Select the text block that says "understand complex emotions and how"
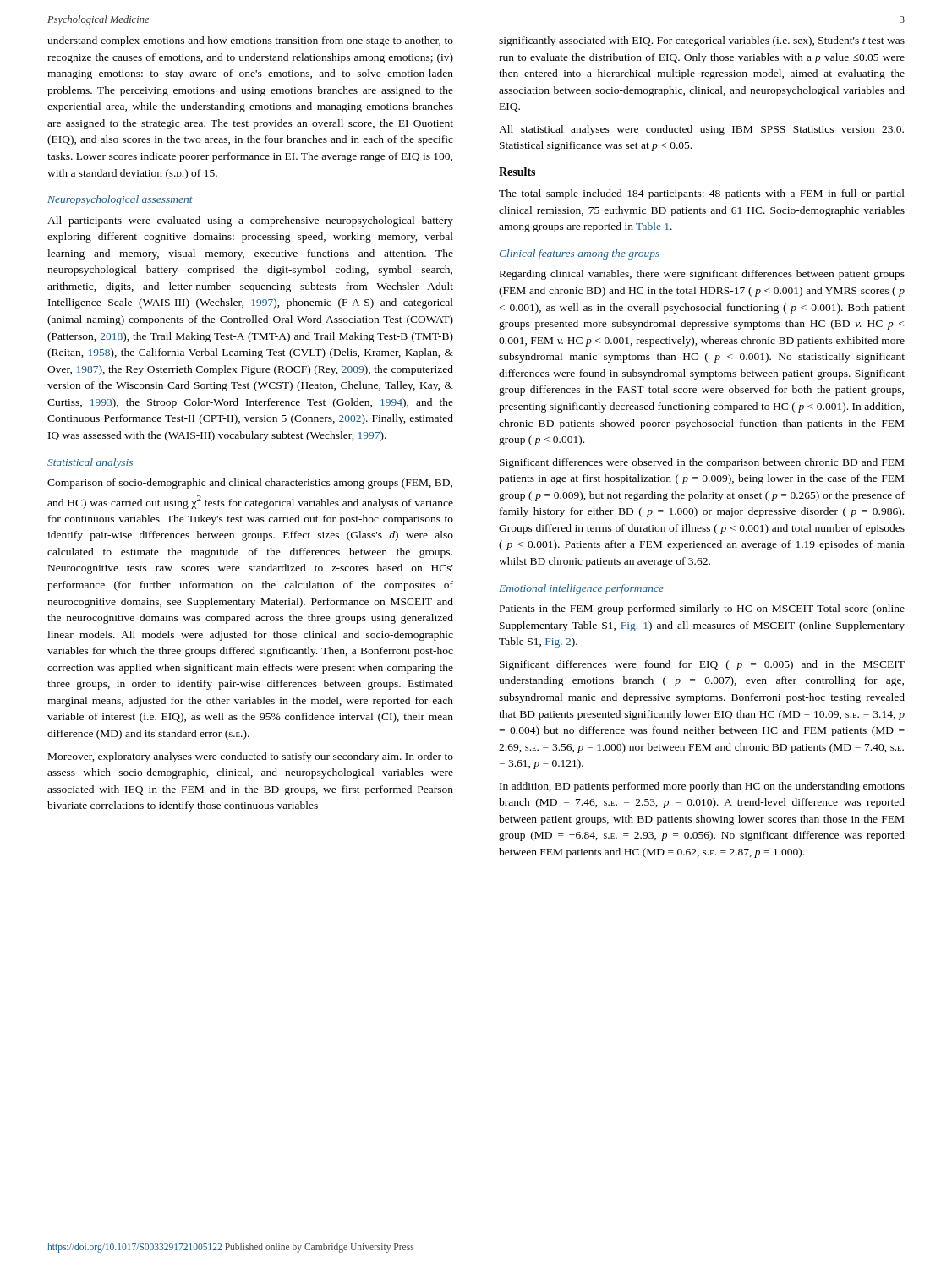 point(250,107)
